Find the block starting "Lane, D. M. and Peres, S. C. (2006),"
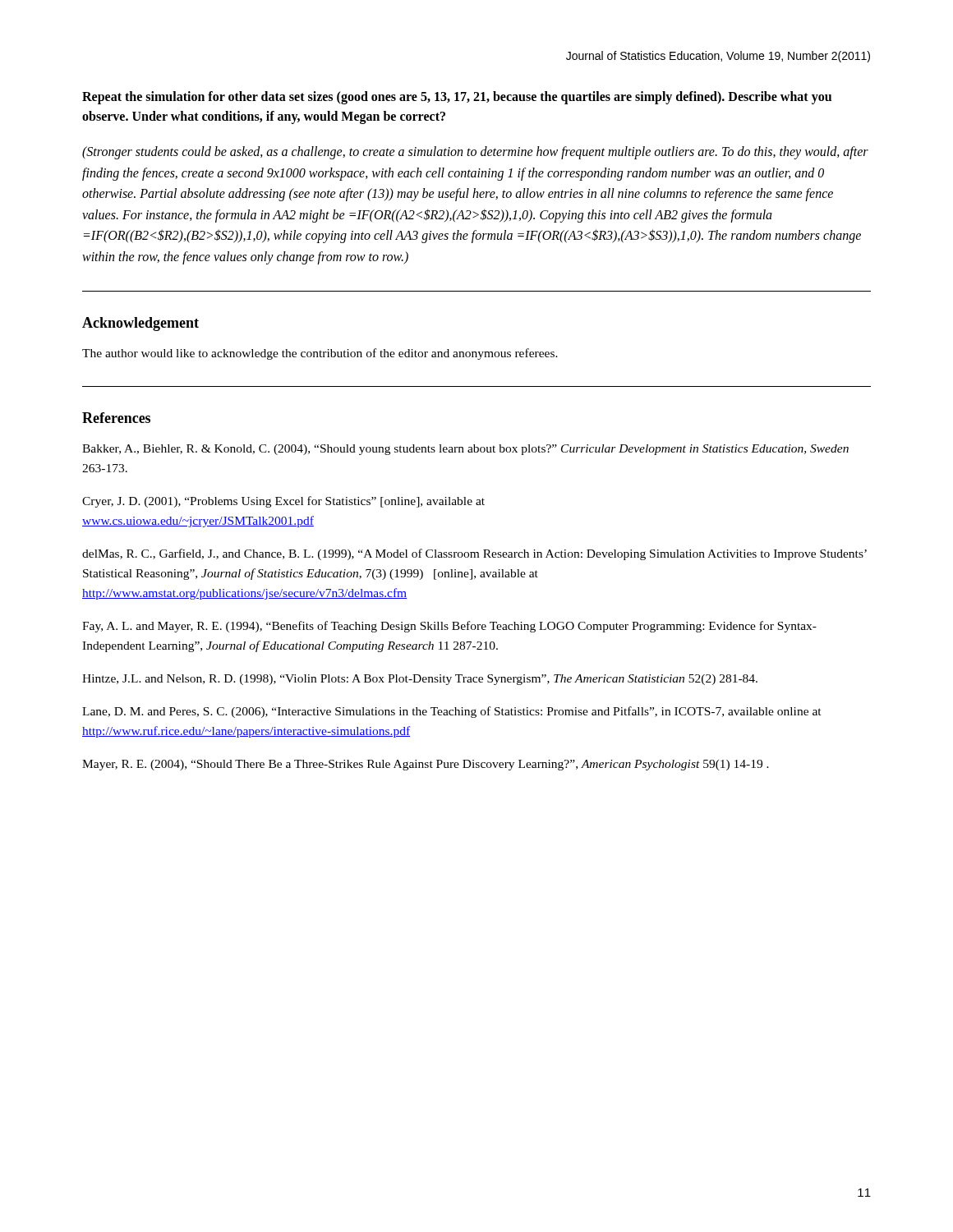953x1232 pixels. 452,721
